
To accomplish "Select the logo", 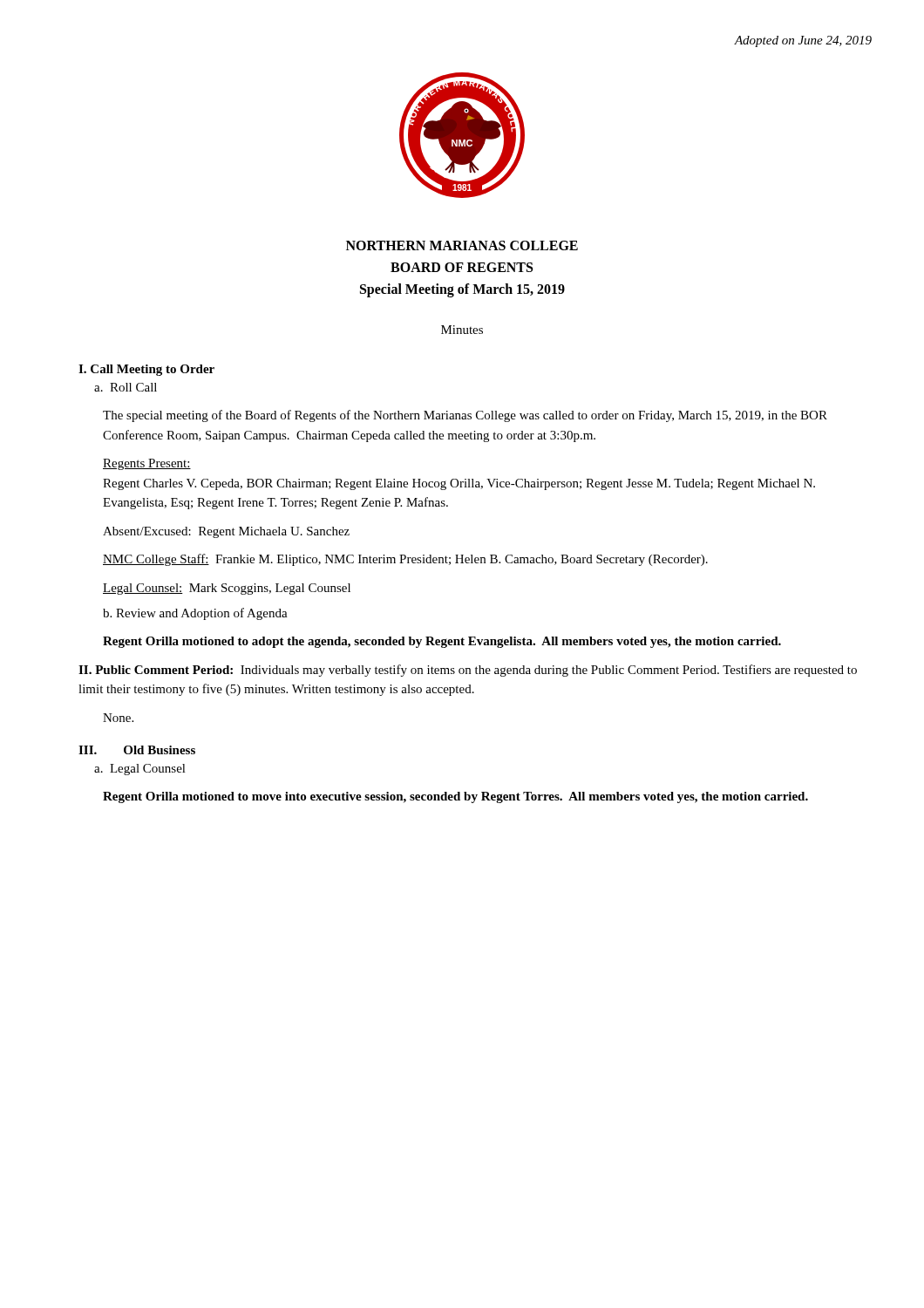I will pyautogui.click(x=462, y=137).
